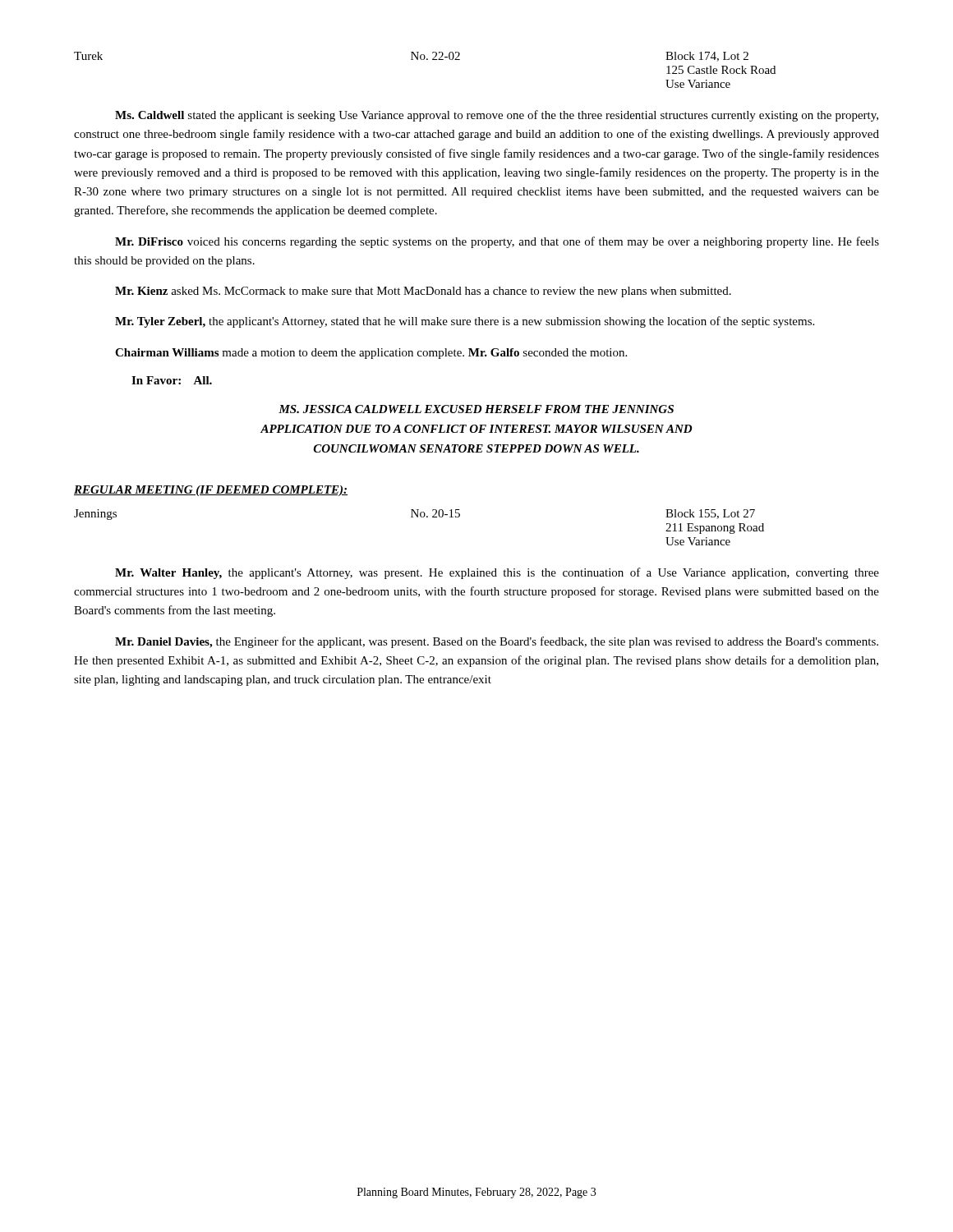Click where it says "In Favor: All."
Screen dimensions: 1232x953
click(172, 380)
